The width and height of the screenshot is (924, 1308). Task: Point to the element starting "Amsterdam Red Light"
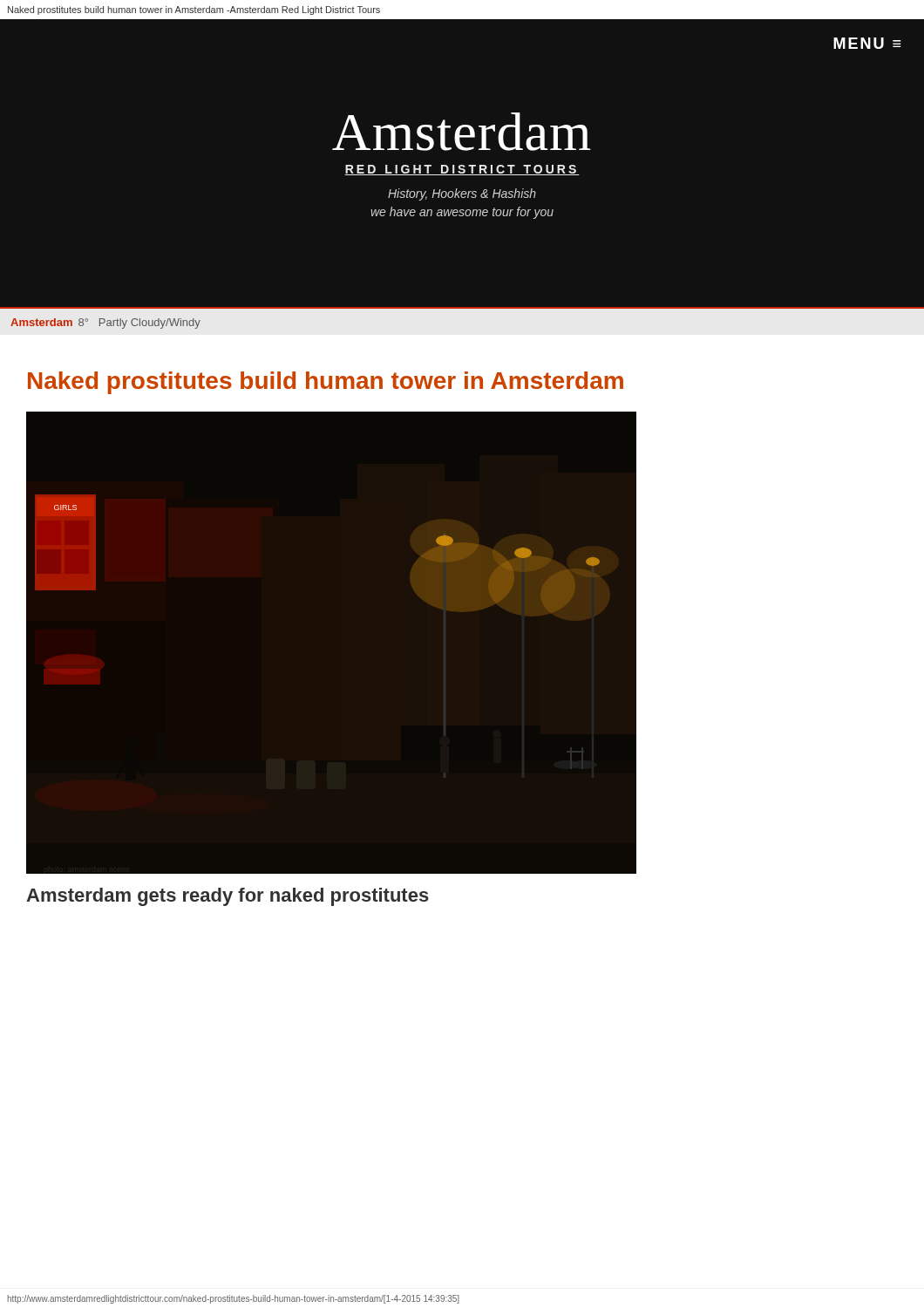462,163
